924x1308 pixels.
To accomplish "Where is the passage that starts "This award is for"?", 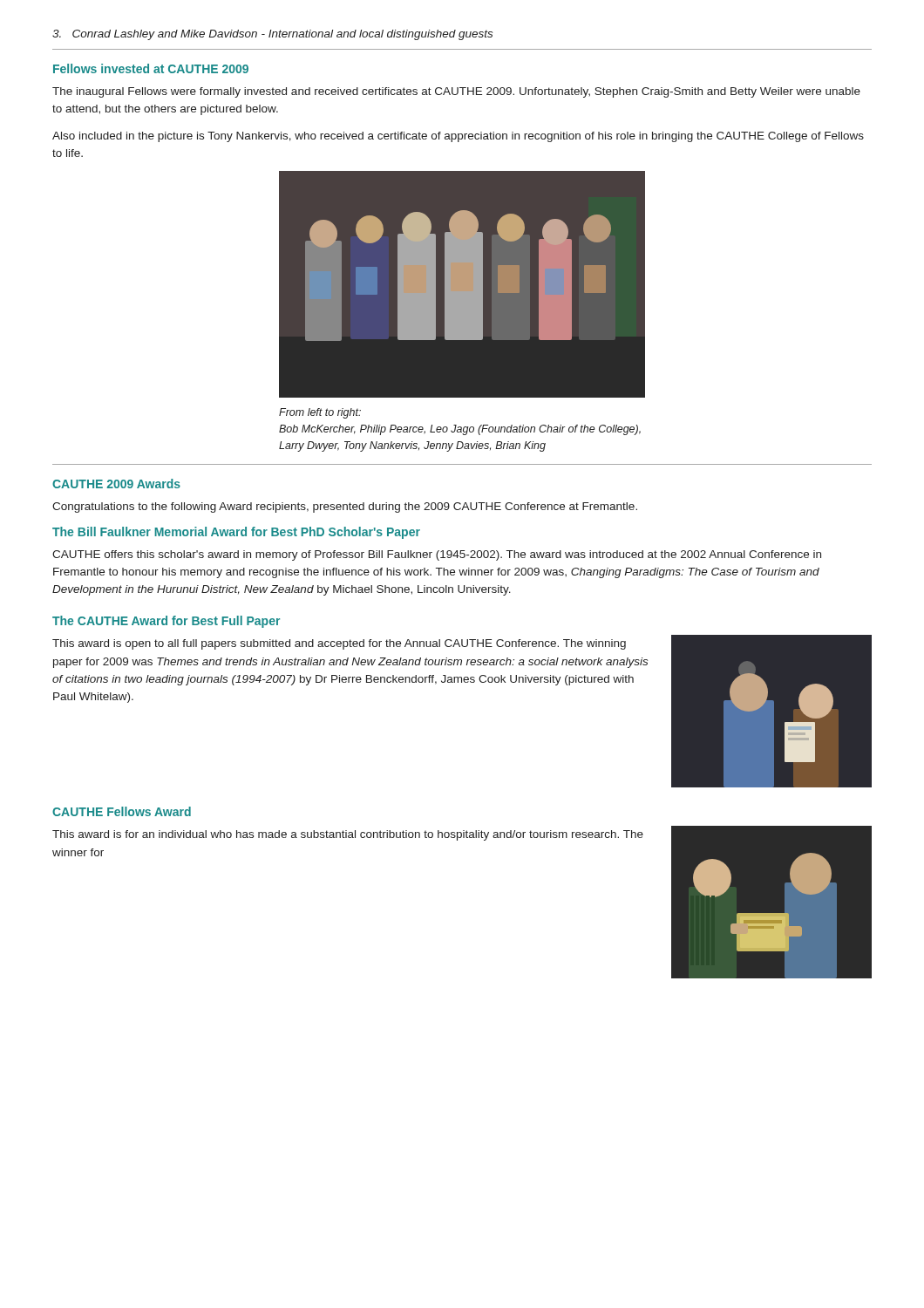I will click(x=348, y=843).
